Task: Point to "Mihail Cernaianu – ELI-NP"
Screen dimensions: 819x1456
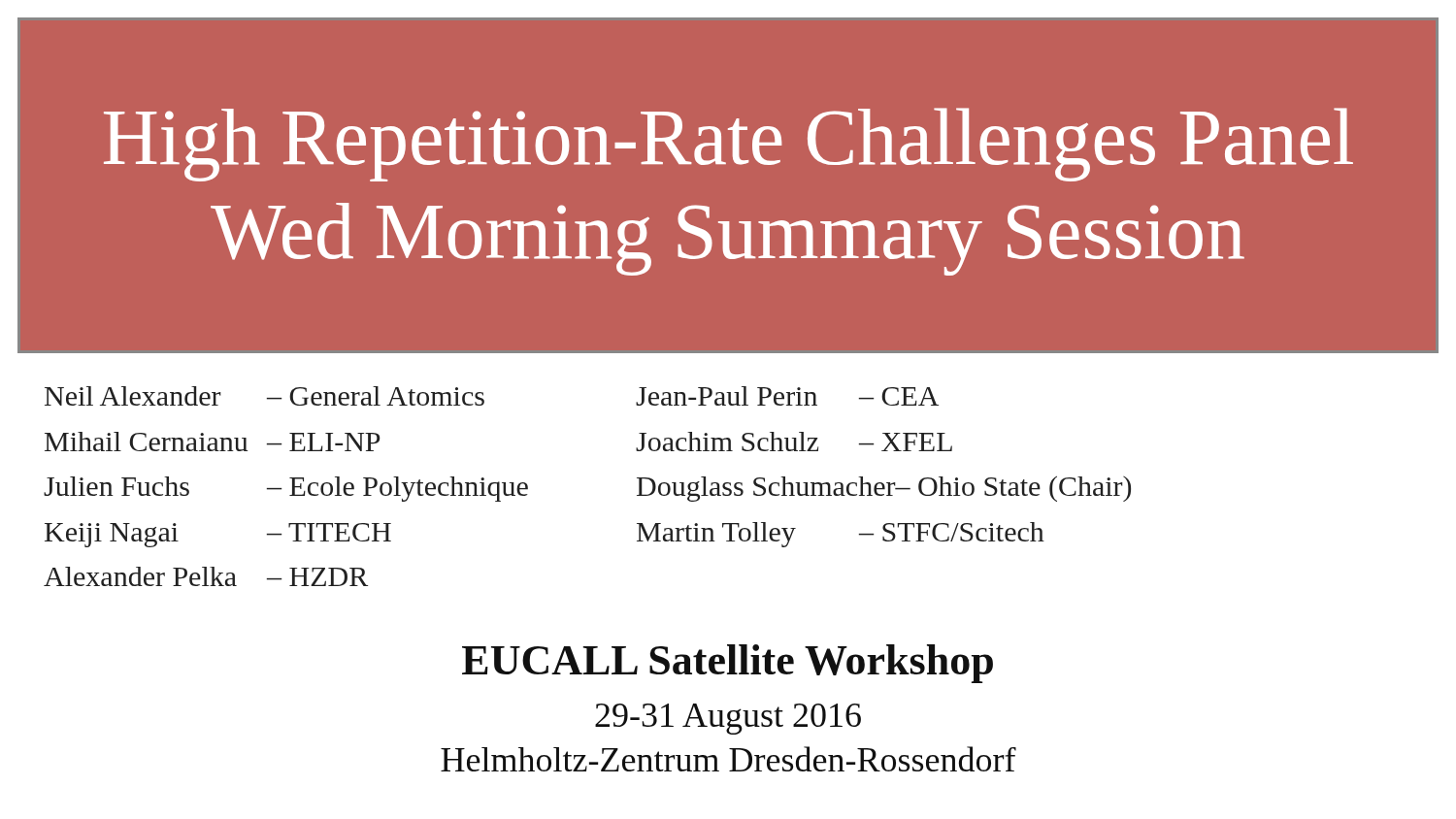Action: [212, 441]
